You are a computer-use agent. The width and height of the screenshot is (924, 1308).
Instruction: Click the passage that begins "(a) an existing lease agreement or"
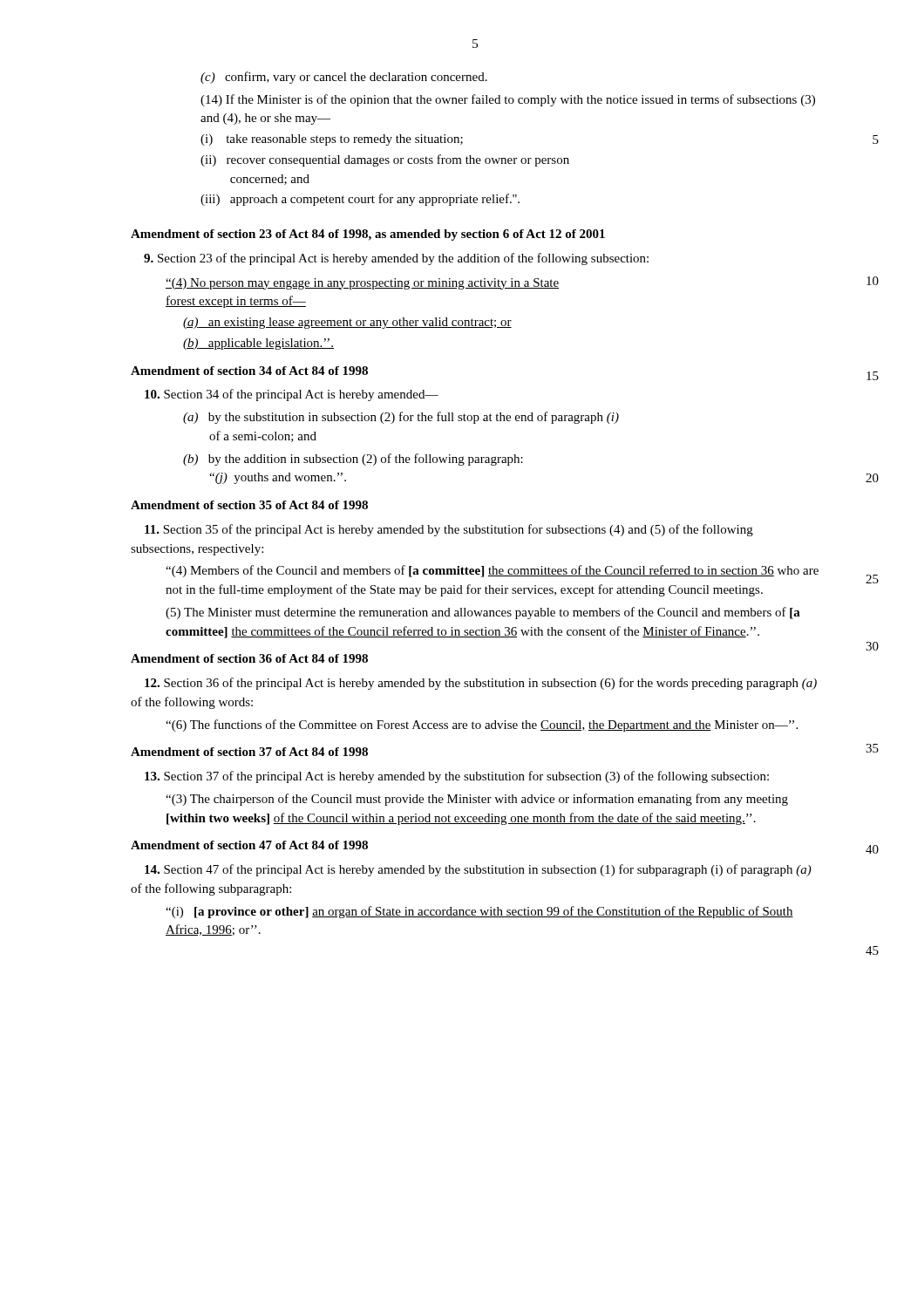(347, 322)
